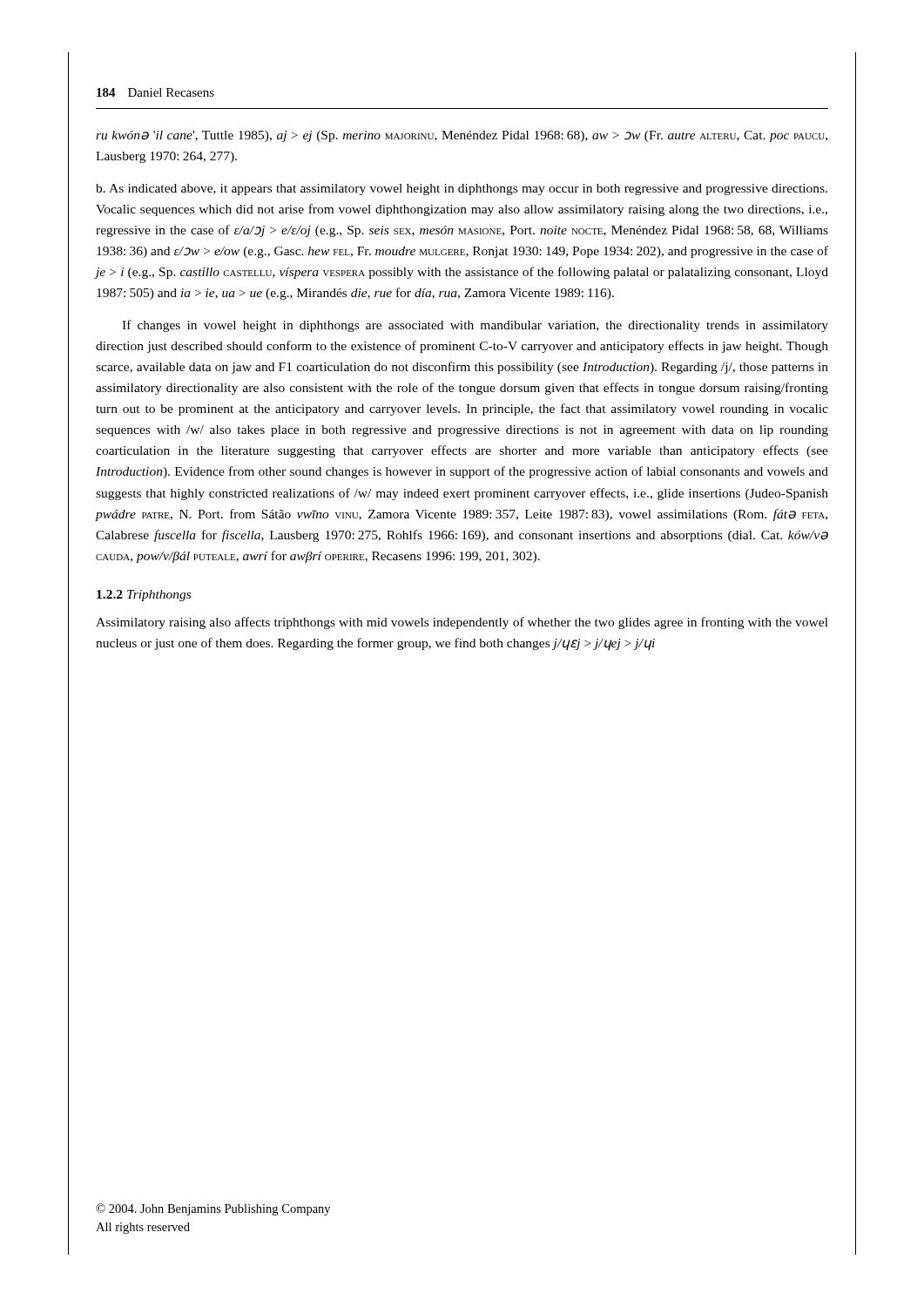Select the text block that says "ru kwónə 'il"
Viewport: 924px width, 1307px height.
462,145
